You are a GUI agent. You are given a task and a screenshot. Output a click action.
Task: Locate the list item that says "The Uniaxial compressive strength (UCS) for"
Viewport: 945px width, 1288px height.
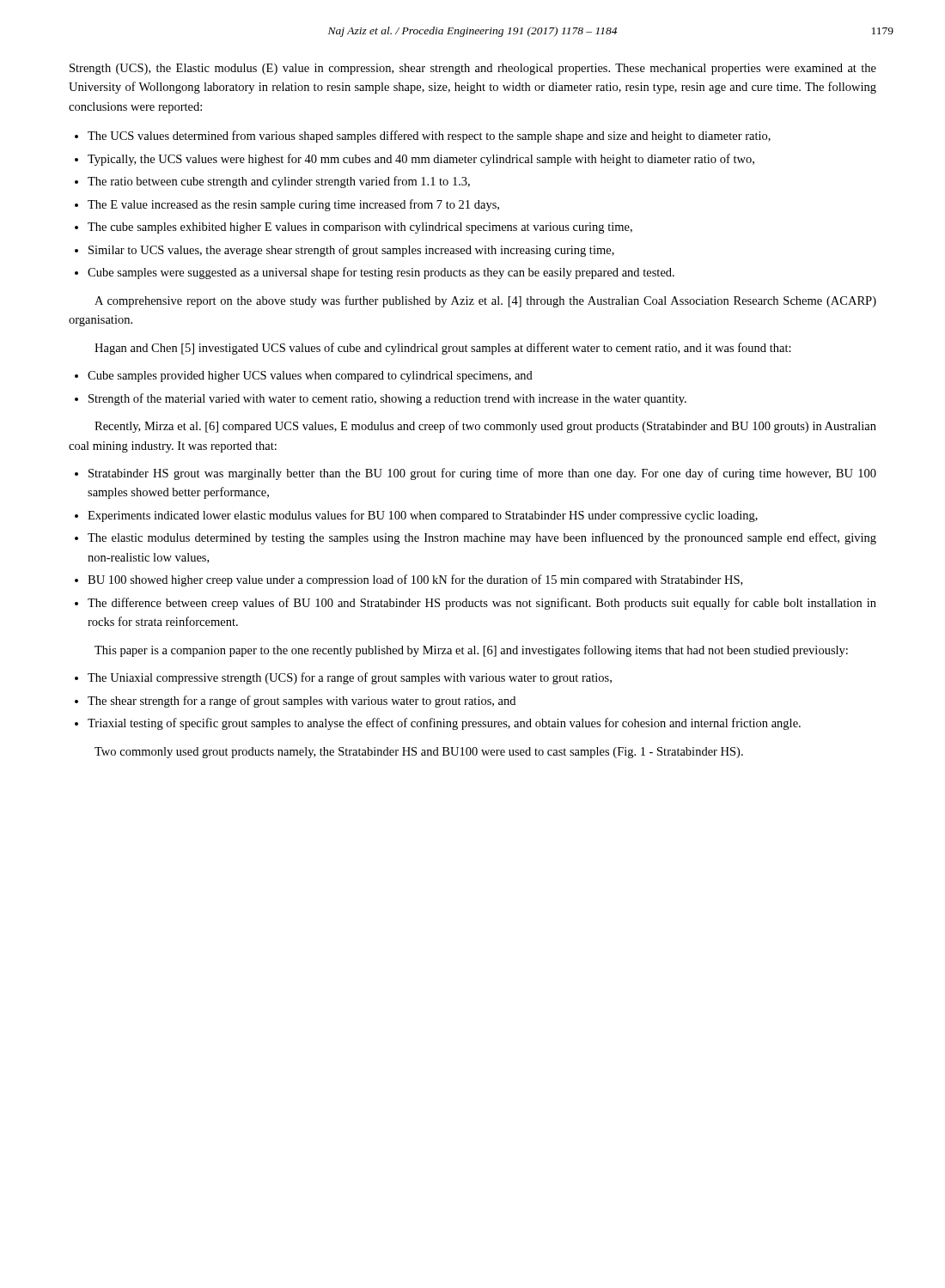350,678
